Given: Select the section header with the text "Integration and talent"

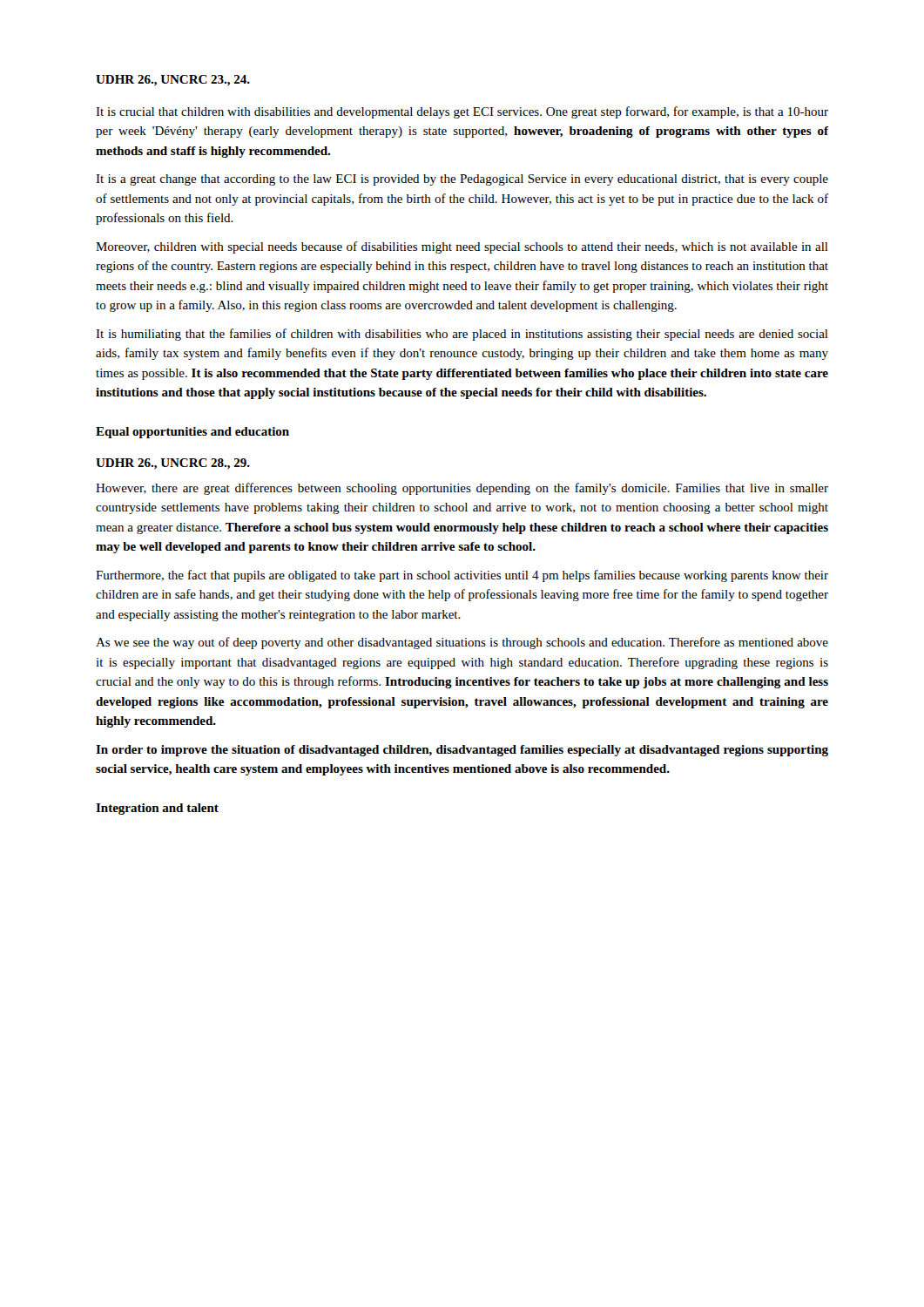Looking at the screenshot, I should click(x=157, y=807).
